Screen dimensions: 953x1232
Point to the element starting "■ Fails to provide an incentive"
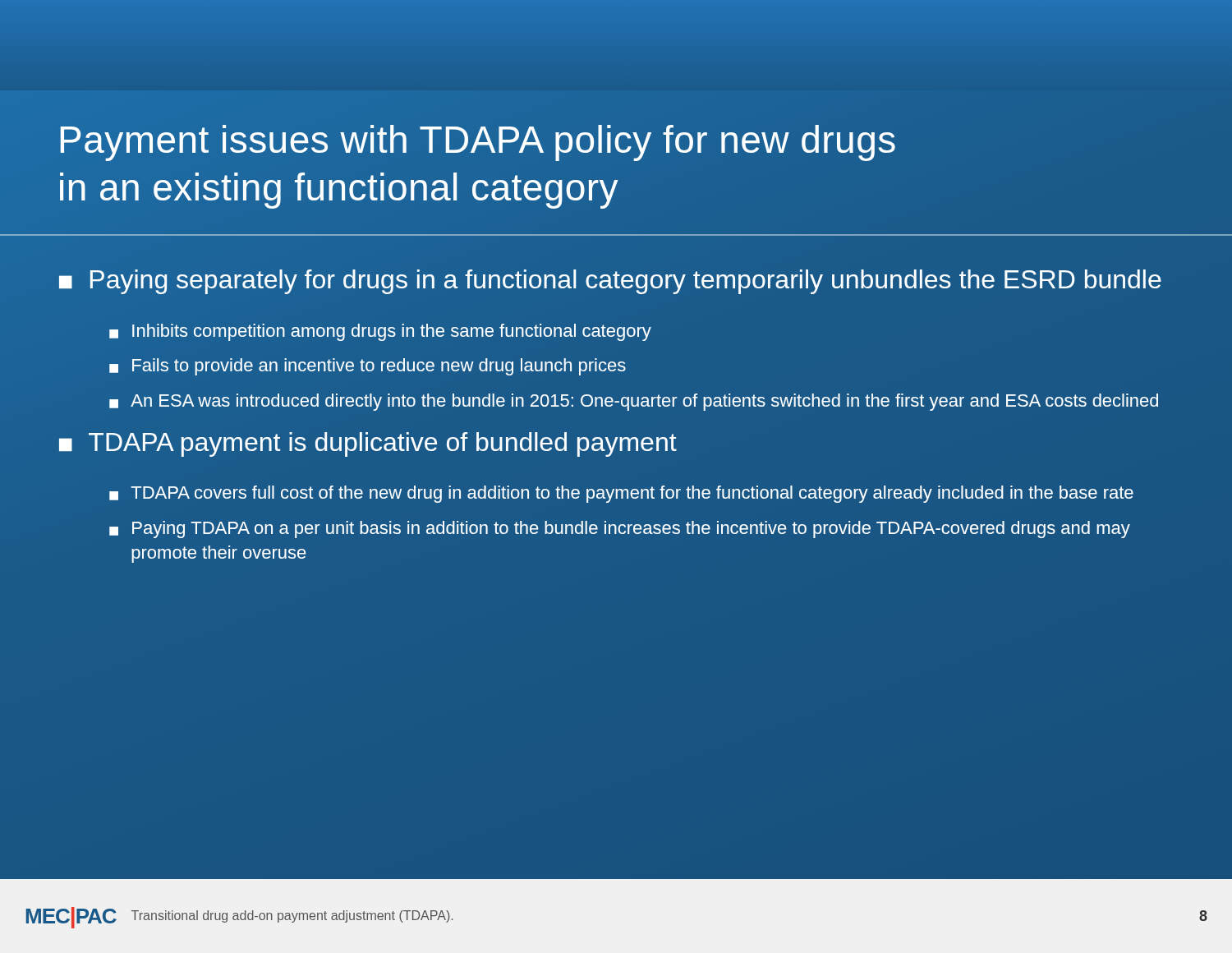point(367,367)
